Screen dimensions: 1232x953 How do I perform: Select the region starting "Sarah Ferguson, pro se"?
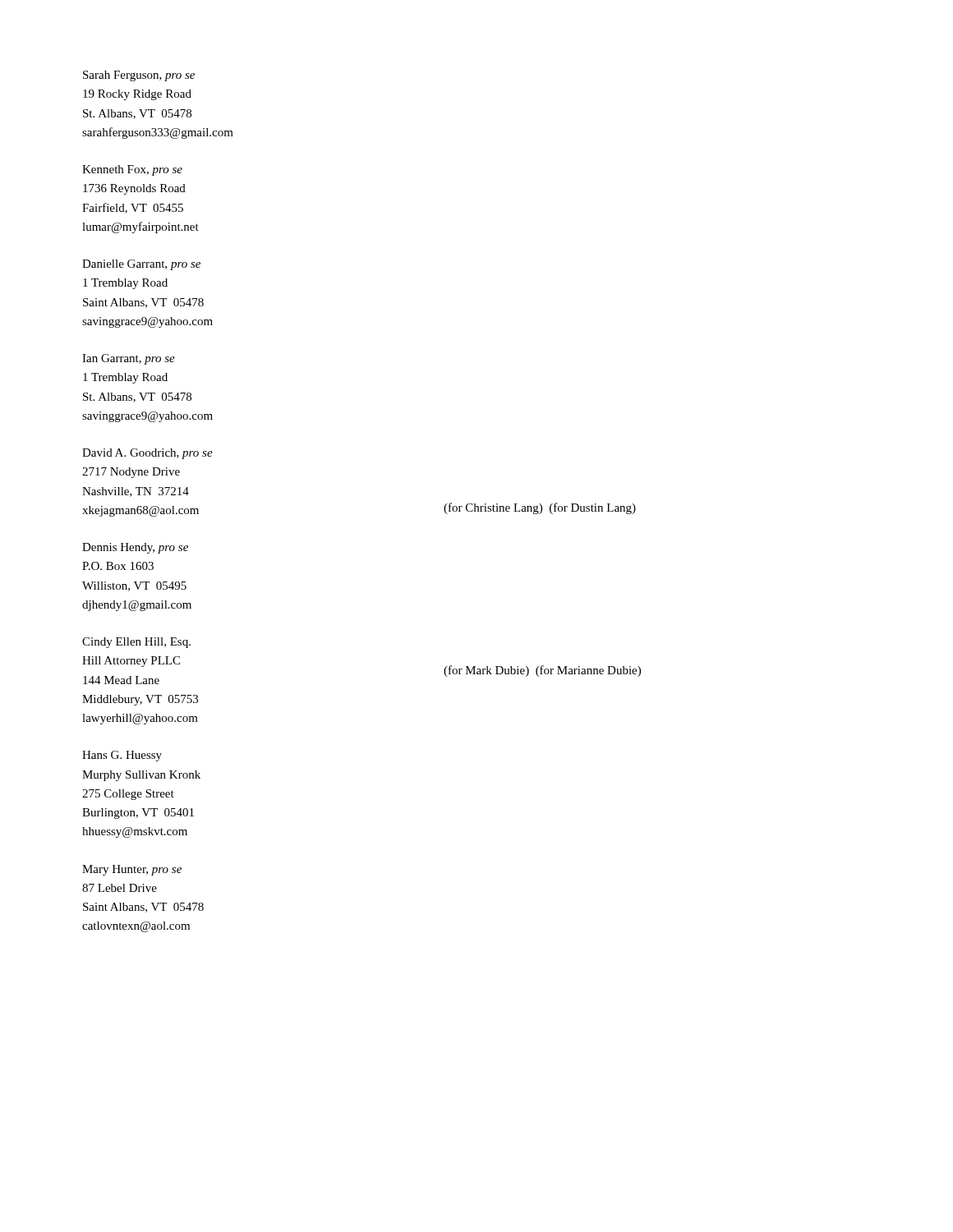[x=158, y=103]
